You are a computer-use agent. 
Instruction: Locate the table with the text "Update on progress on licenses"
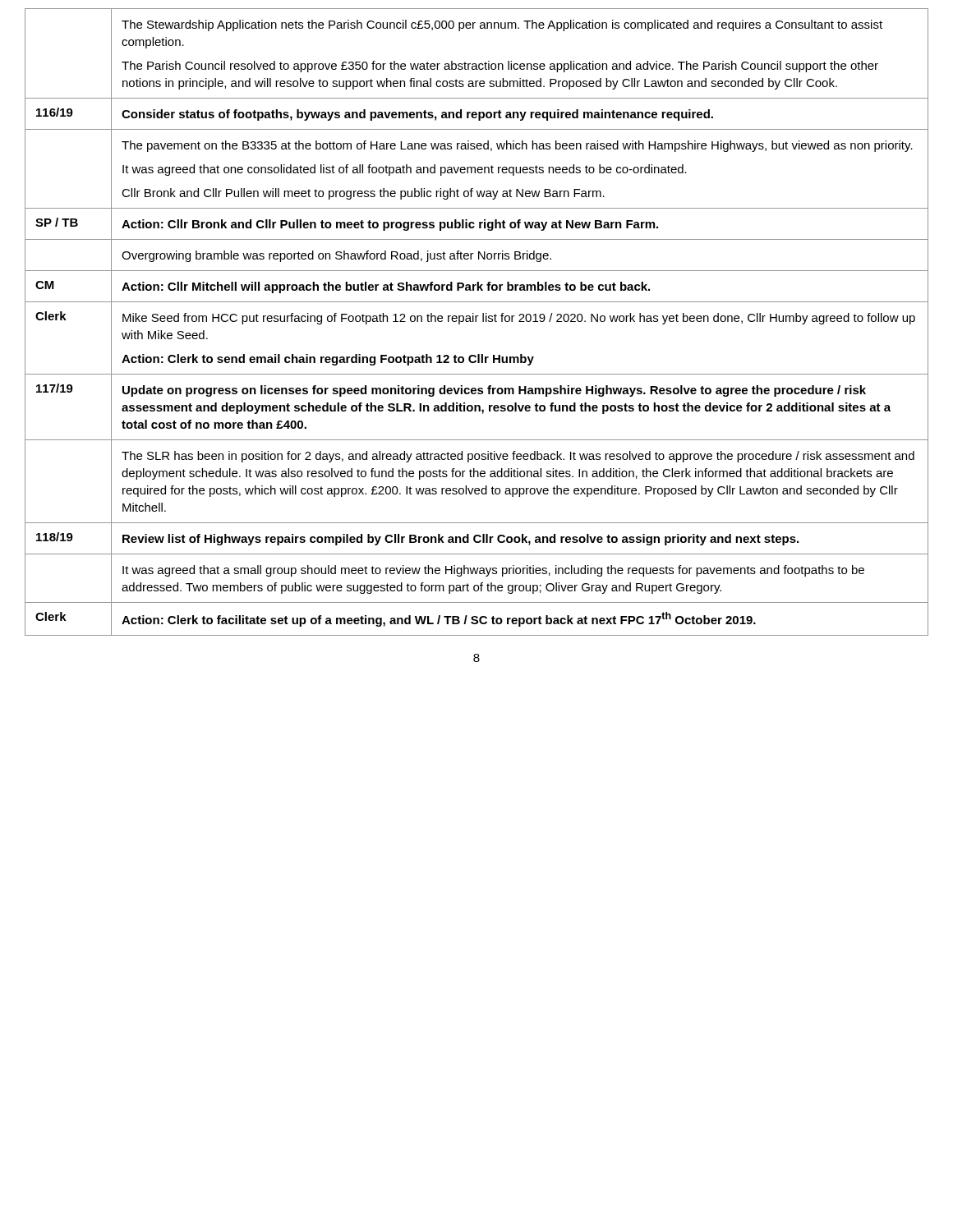[x=476, y=322]
